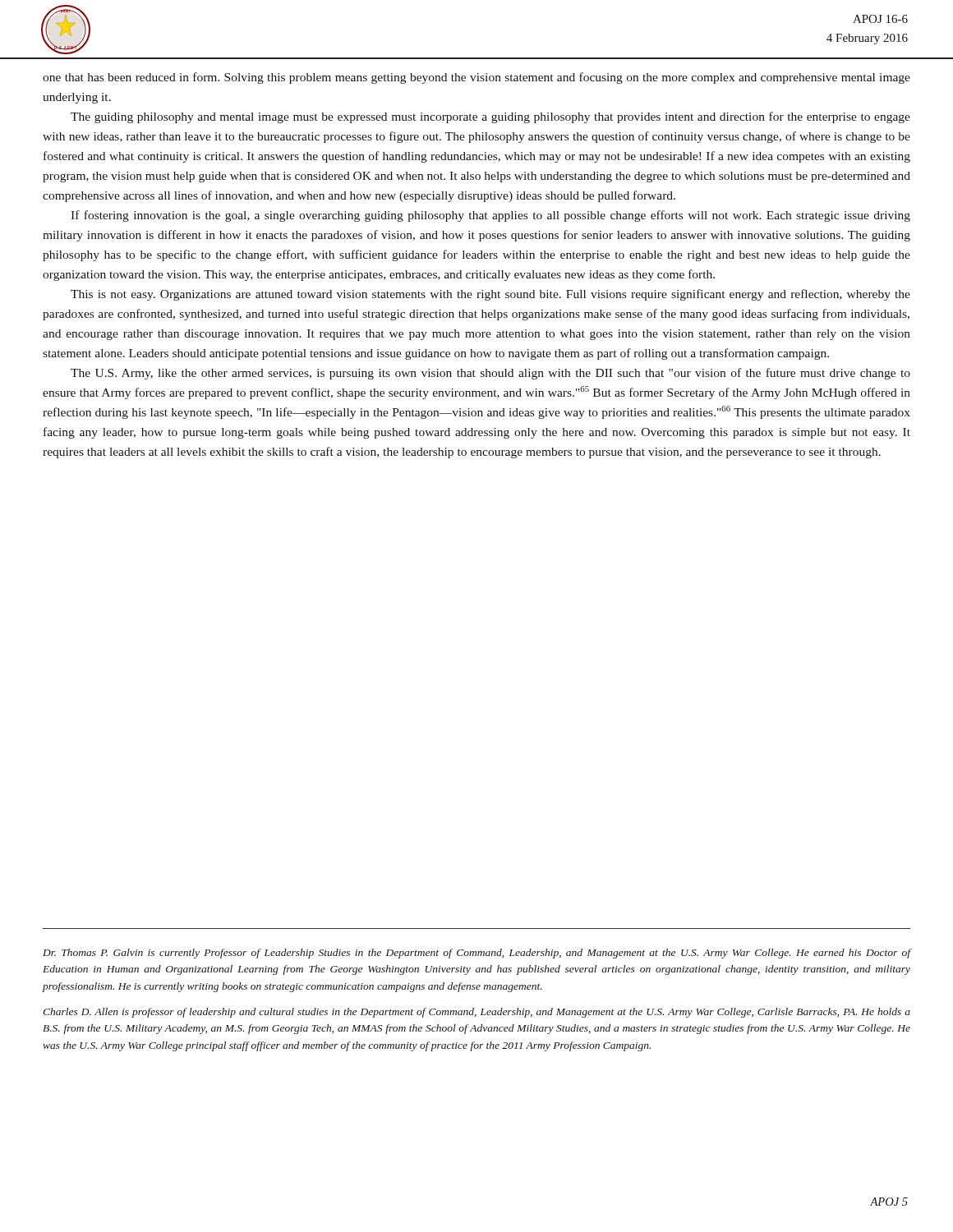The height and width of the screenshot is (1232, 953).
Task: Select the region starting "The guiding philosophy and mental"
Action: coord(476,156)
